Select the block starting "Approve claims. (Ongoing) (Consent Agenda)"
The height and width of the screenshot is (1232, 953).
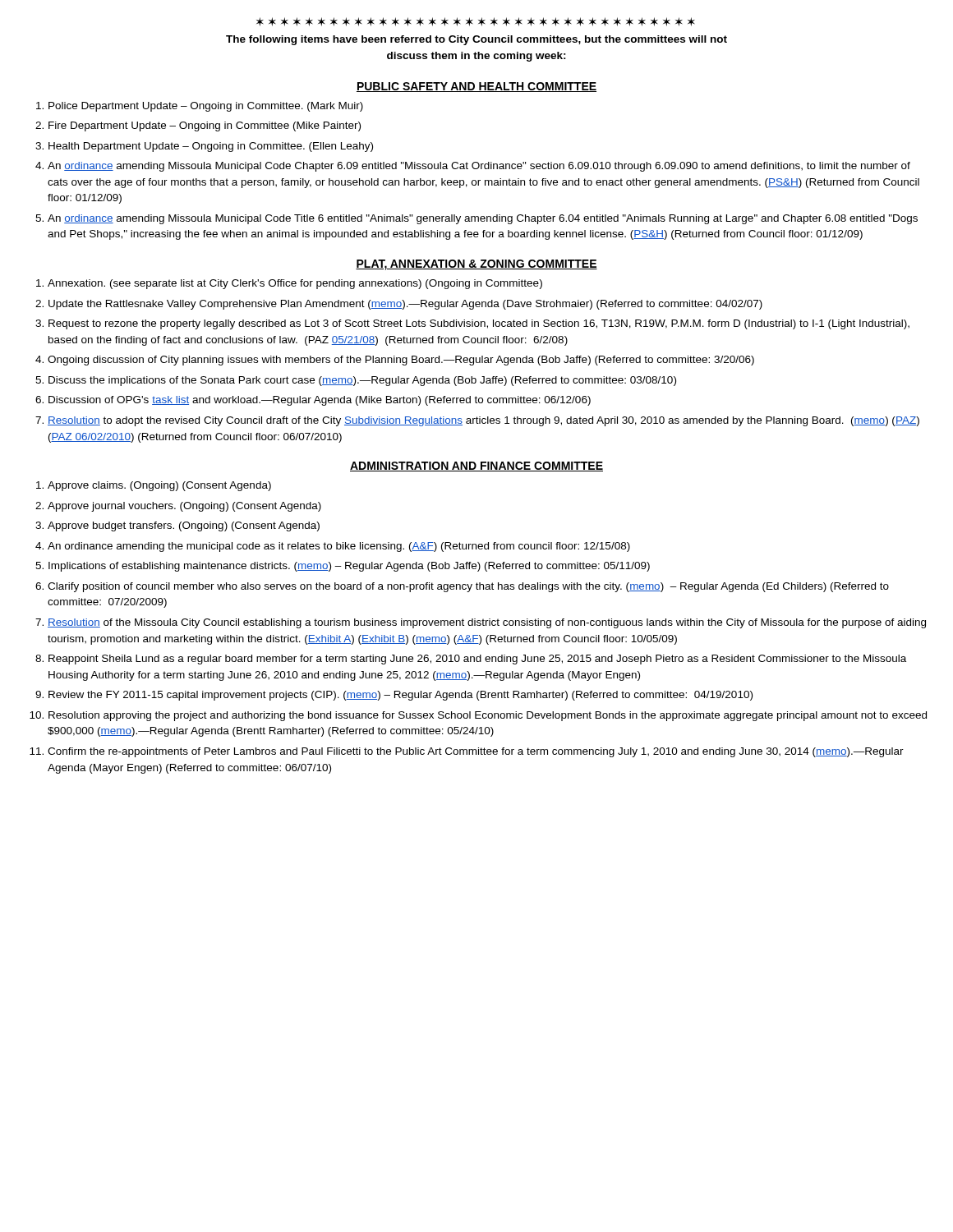(160, 485)
